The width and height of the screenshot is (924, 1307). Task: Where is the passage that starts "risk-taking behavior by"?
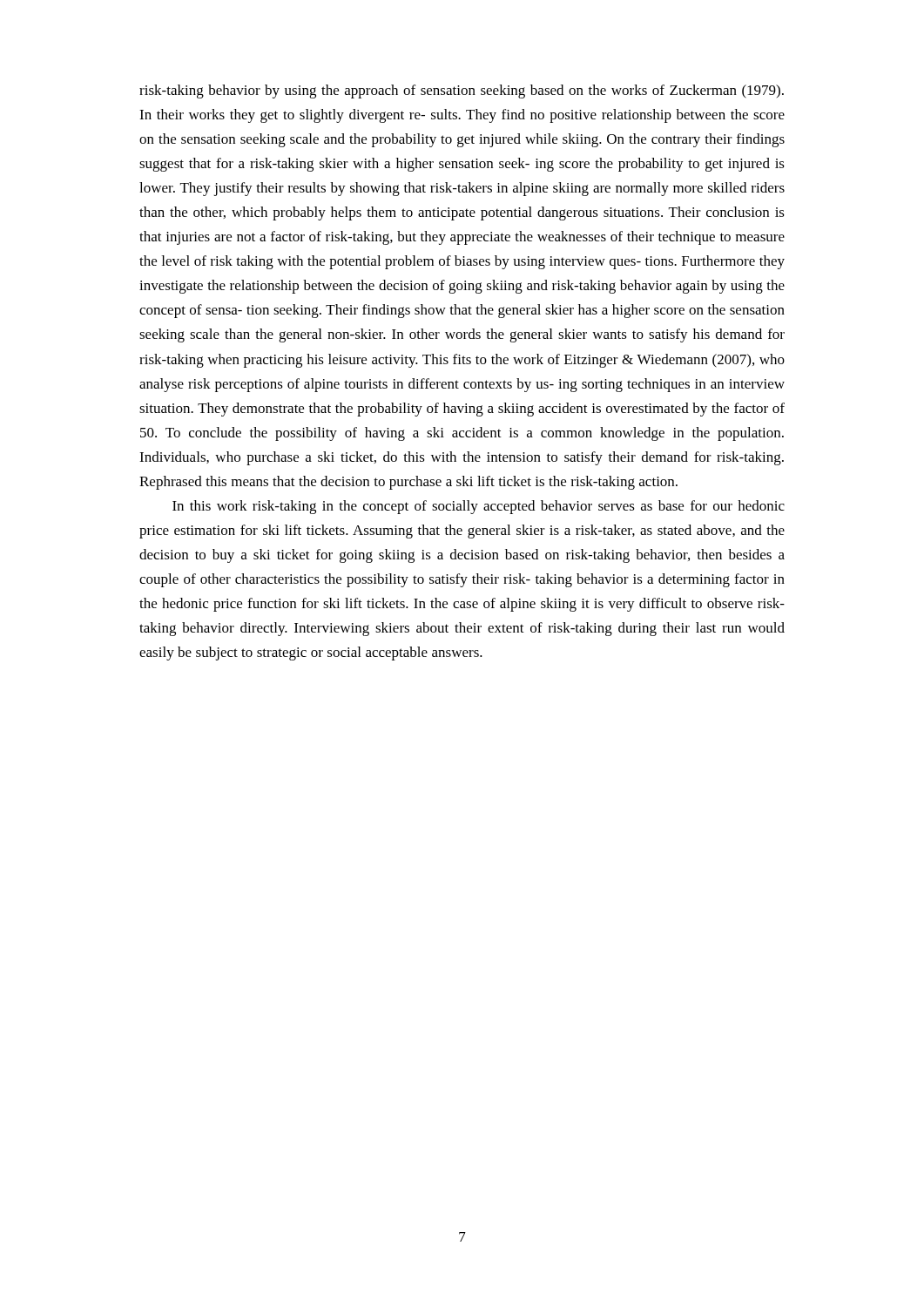coord(462,372)
